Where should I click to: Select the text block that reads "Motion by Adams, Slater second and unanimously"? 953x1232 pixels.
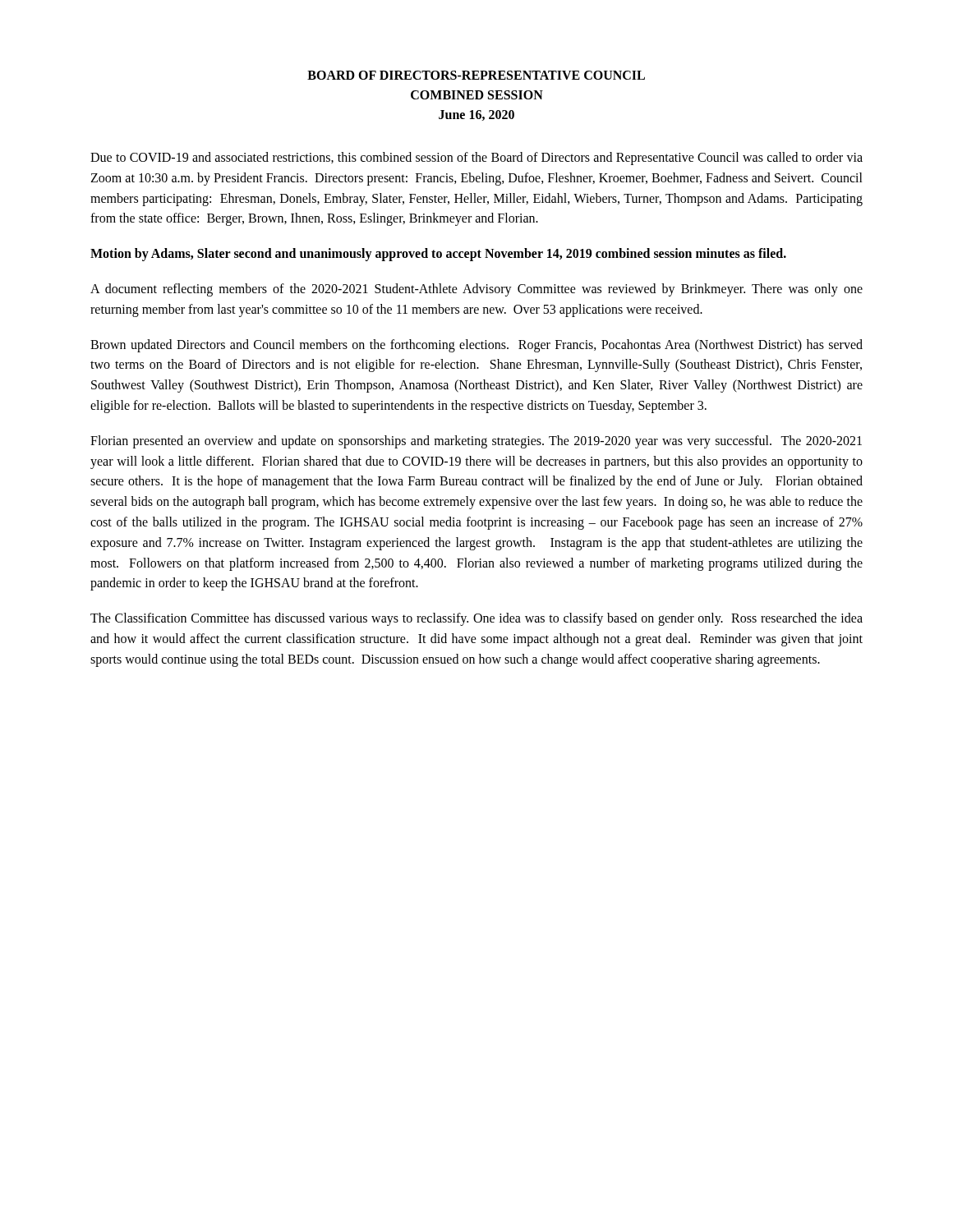coord(438,254)
